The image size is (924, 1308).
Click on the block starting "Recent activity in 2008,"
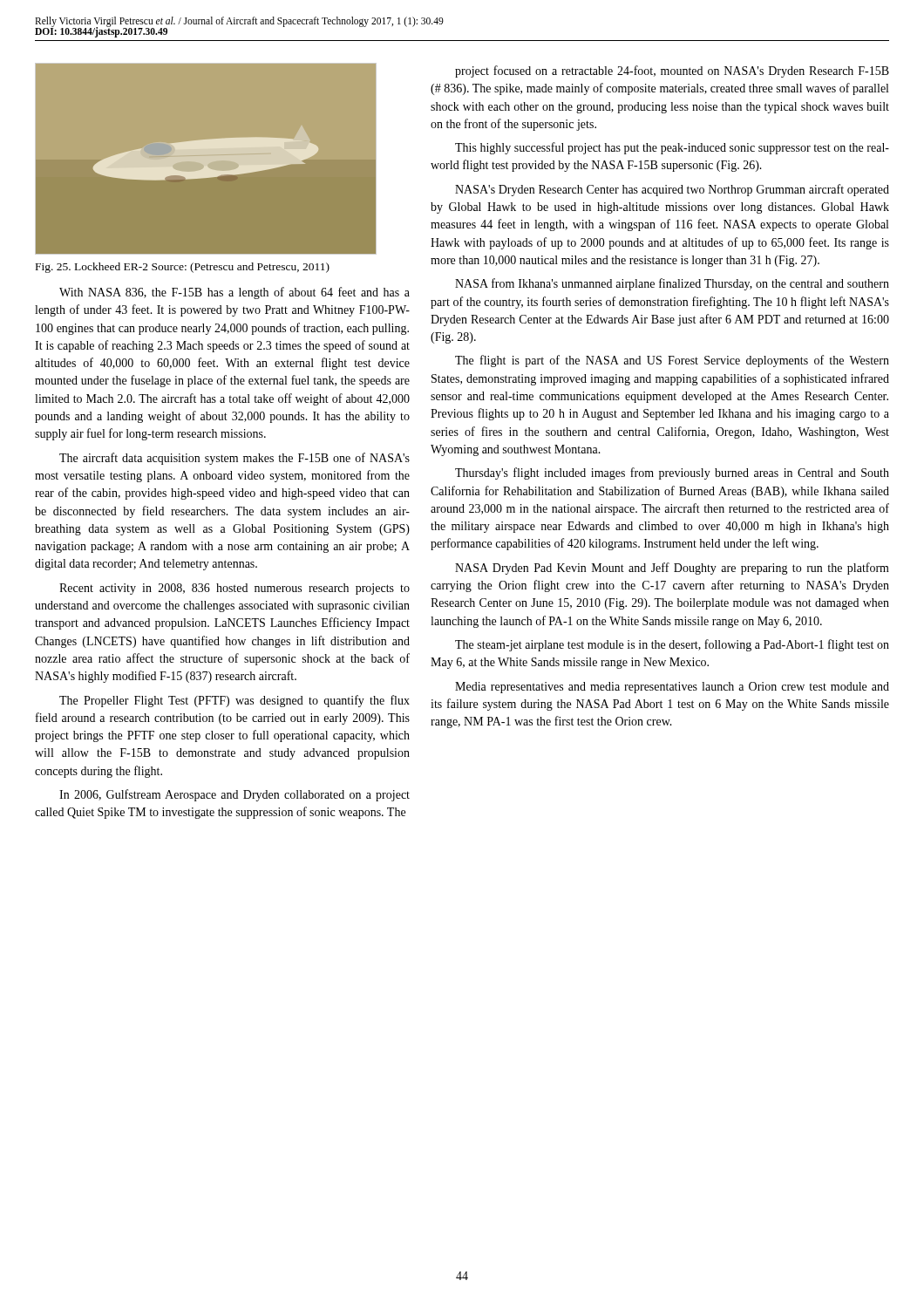(222, 633)
